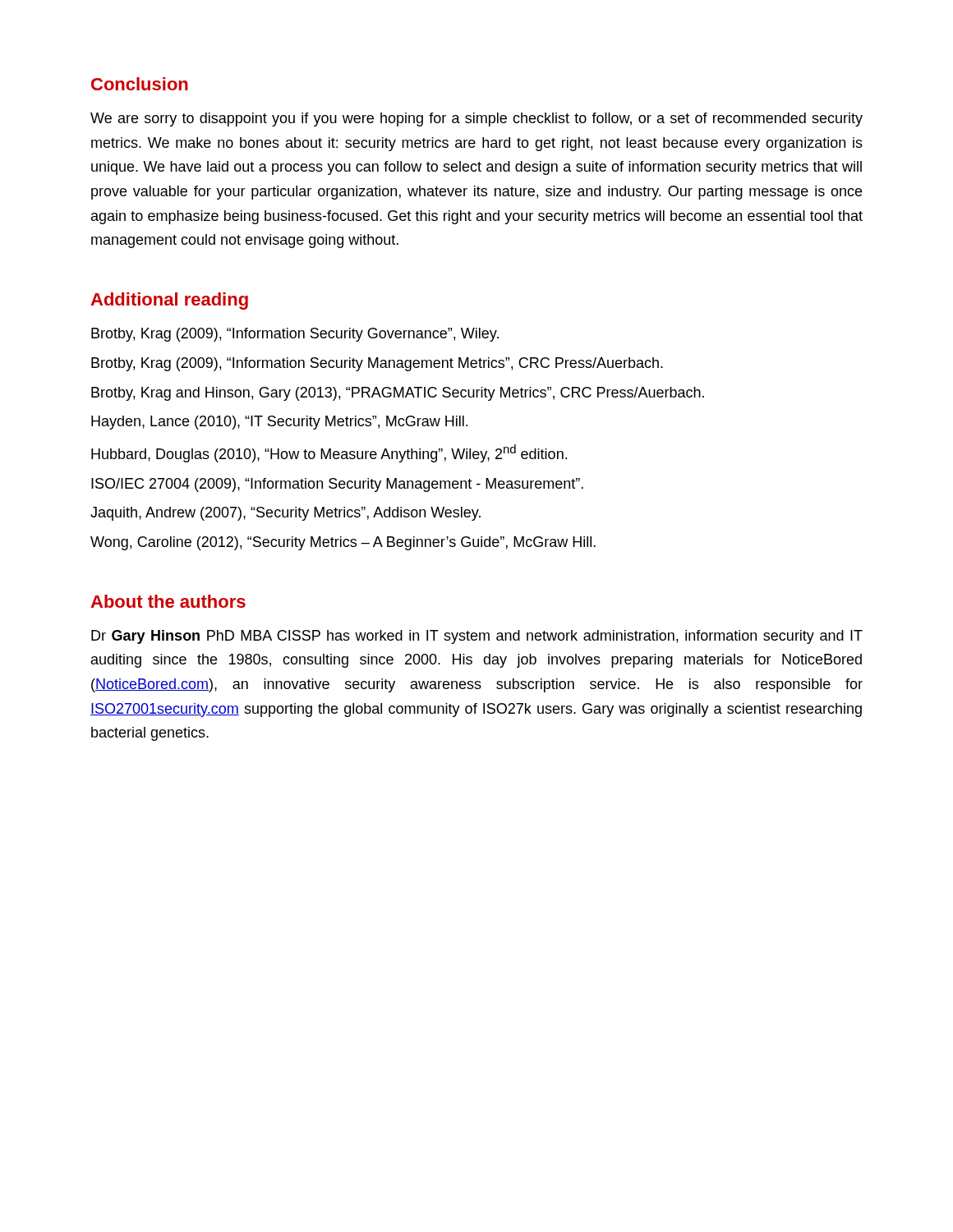Where does it say "Jaquith, Andrew (2007), “Security Metrics”, Addison Wesley."?
953x1232 pixels.
(286, 513)
